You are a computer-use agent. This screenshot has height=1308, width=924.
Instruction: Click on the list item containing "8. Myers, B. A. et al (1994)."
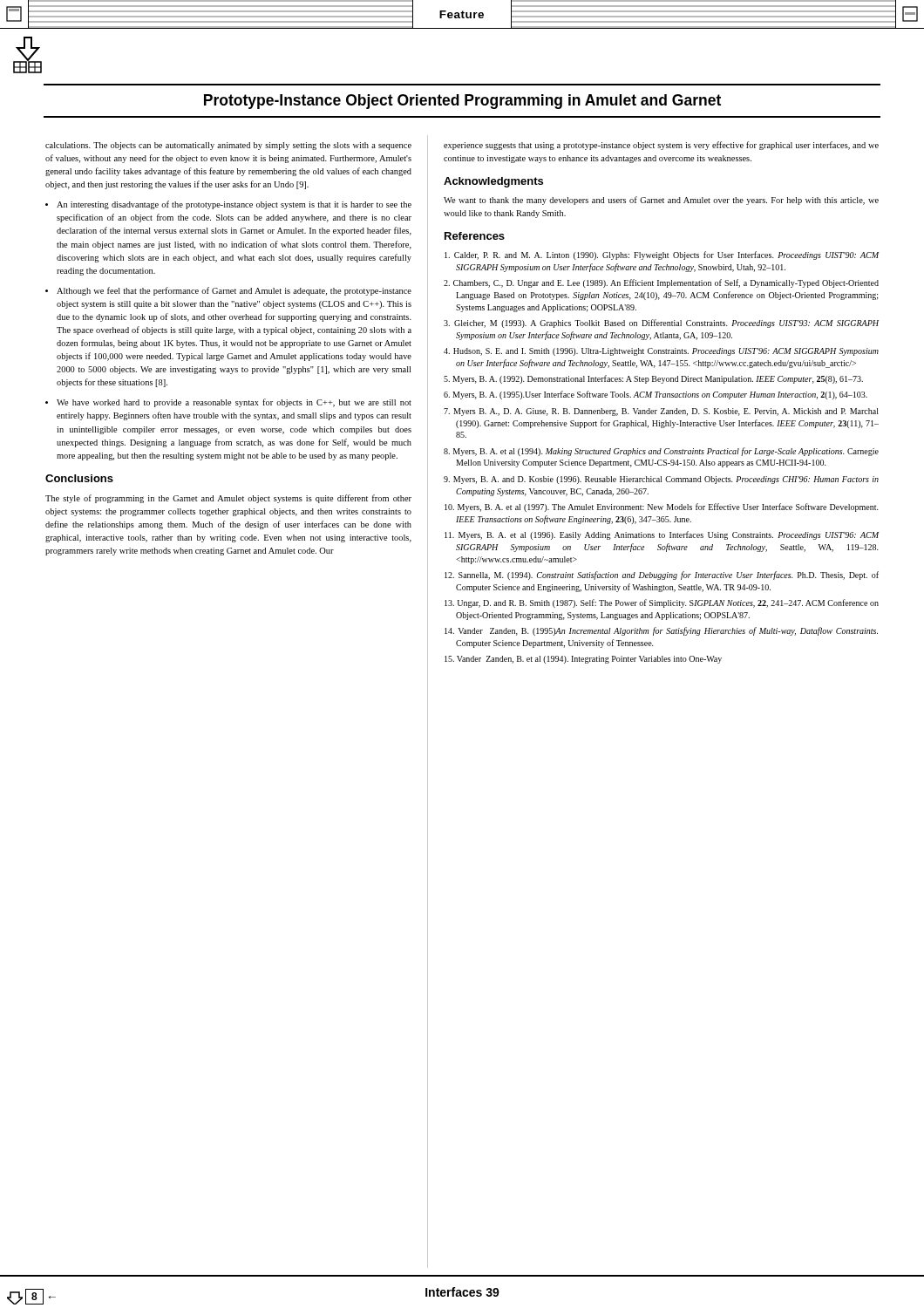[661, 457]
